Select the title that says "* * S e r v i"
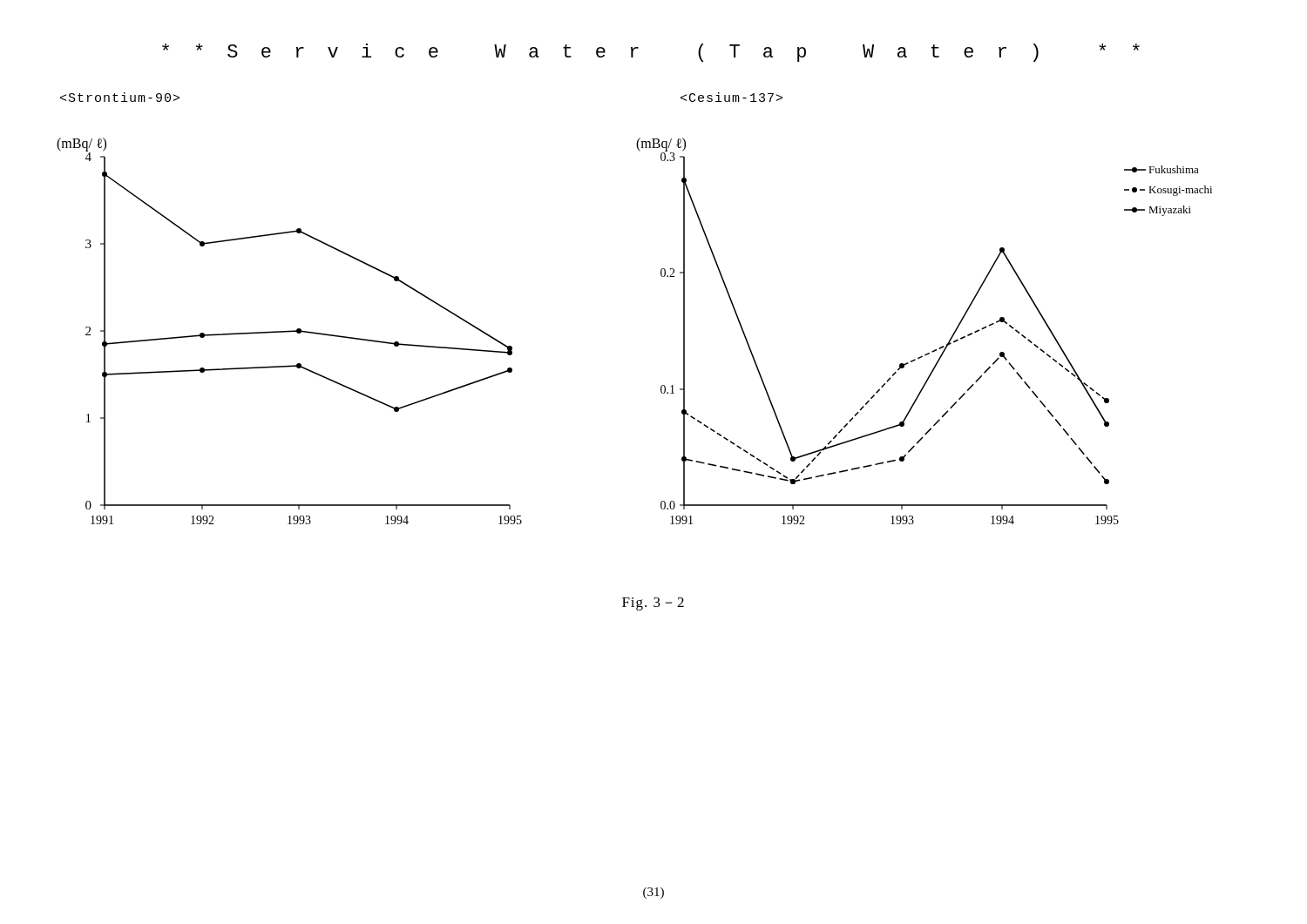Viewport: 1307px width, 924px height. 164,50
